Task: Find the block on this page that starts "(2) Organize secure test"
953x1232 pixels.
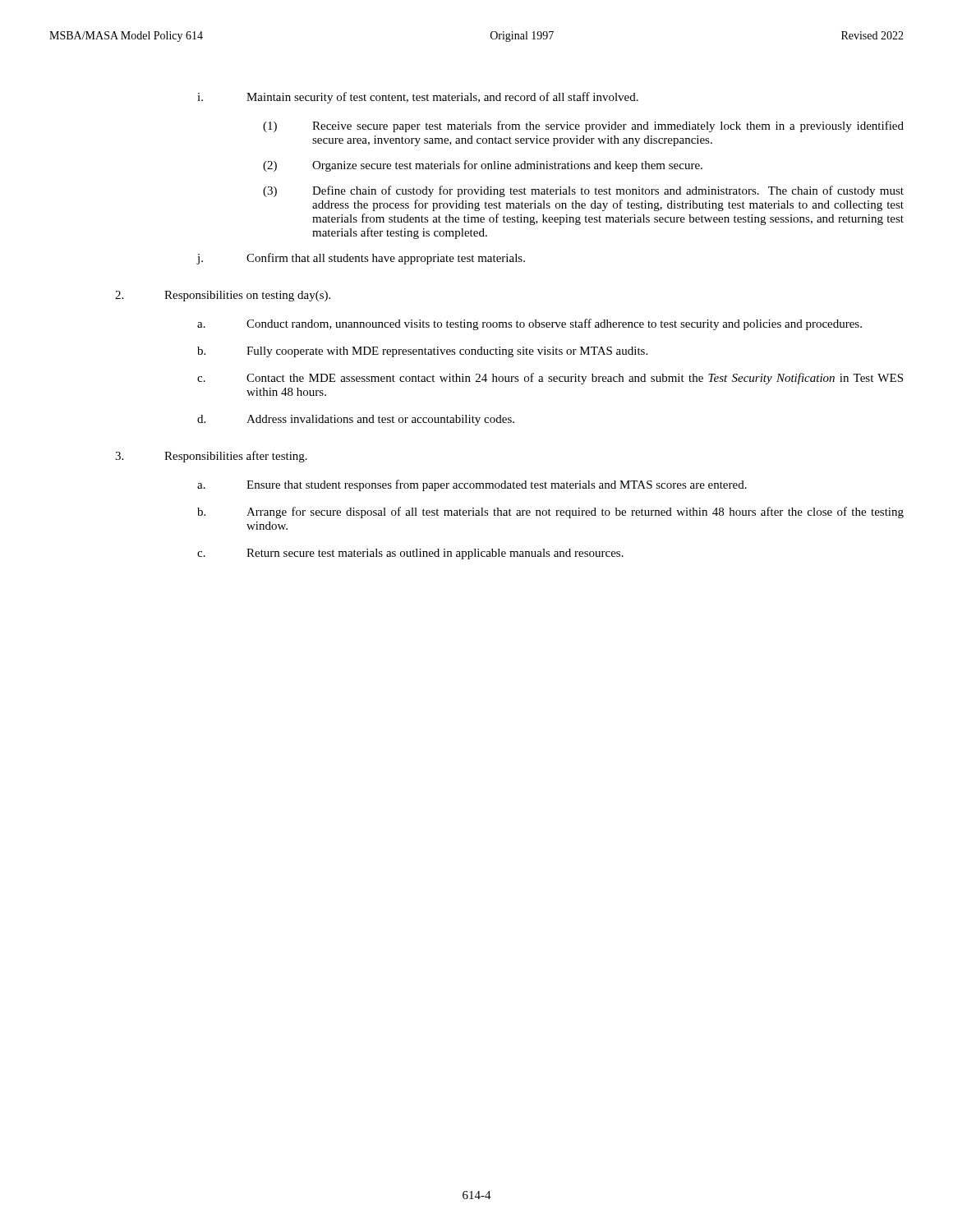Action: pyautogui.click(x=583, y=166)
